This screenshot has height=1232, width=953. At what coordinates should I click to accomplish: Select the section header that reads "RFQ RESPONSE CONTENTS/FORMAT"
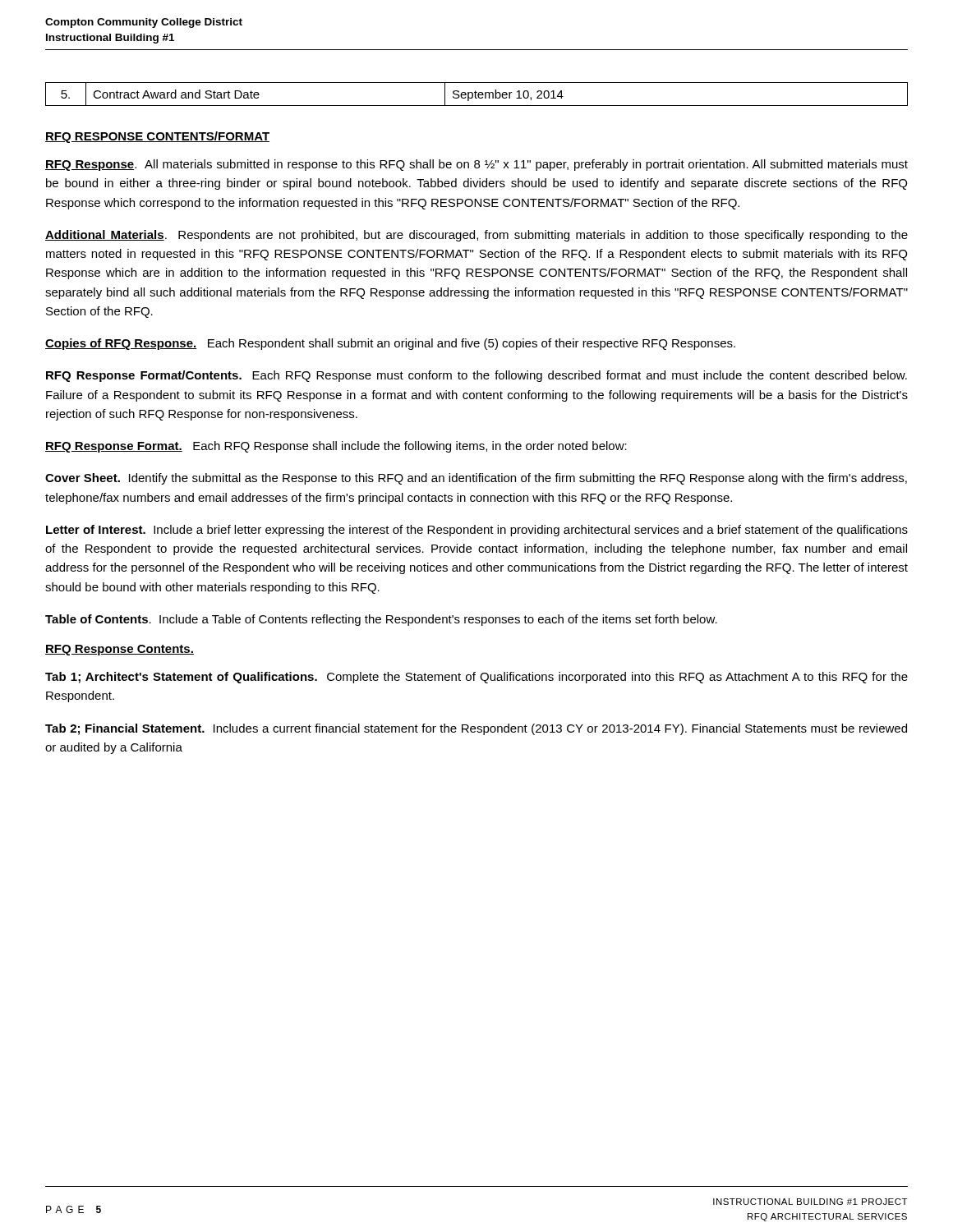click(157, 136)
